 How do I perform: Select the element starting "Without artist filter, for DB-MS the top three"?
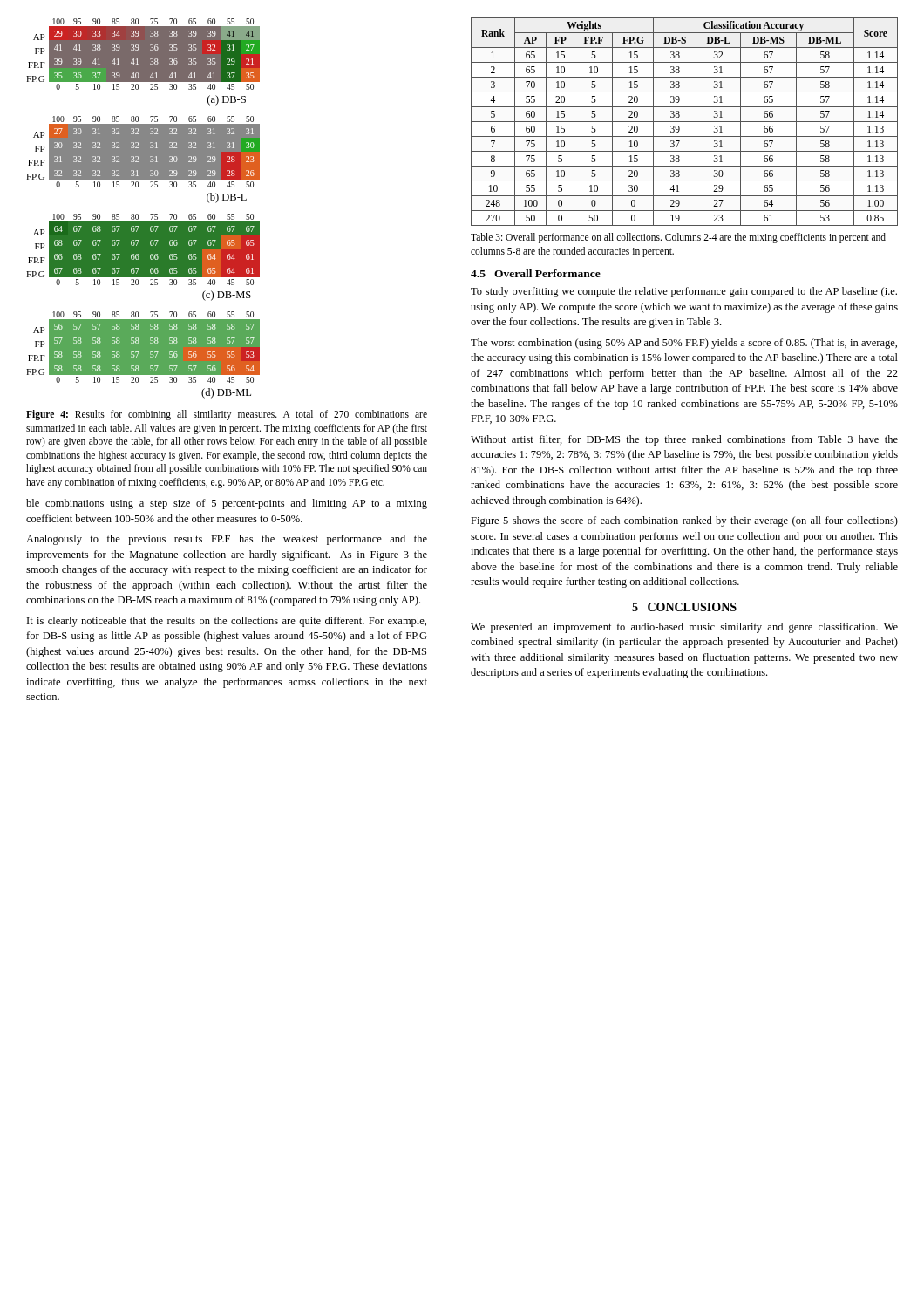pos(684,470)
